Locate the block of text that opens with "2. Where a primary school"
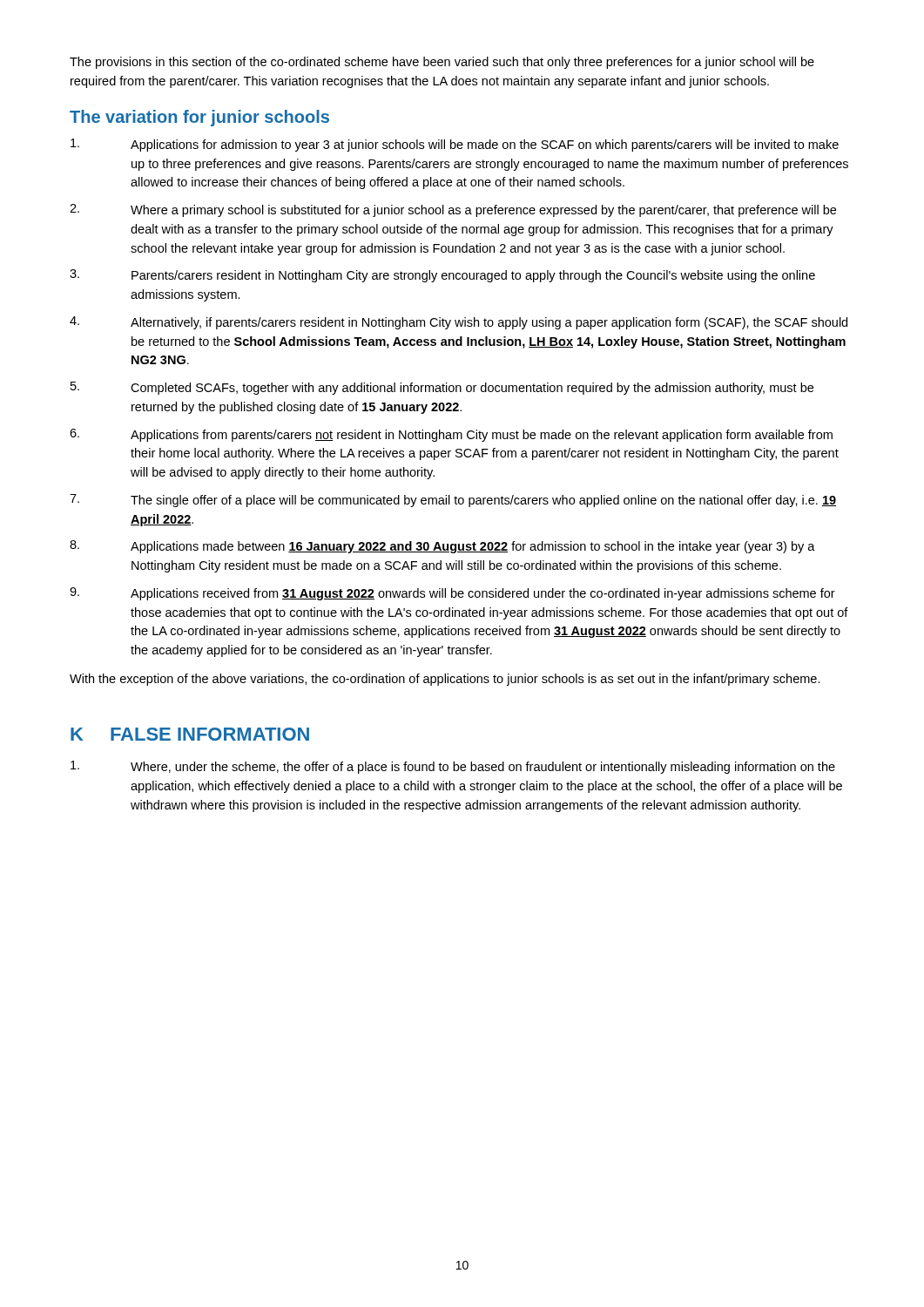The width and height of the screenshot is (924, 1307). pos(462,230)
